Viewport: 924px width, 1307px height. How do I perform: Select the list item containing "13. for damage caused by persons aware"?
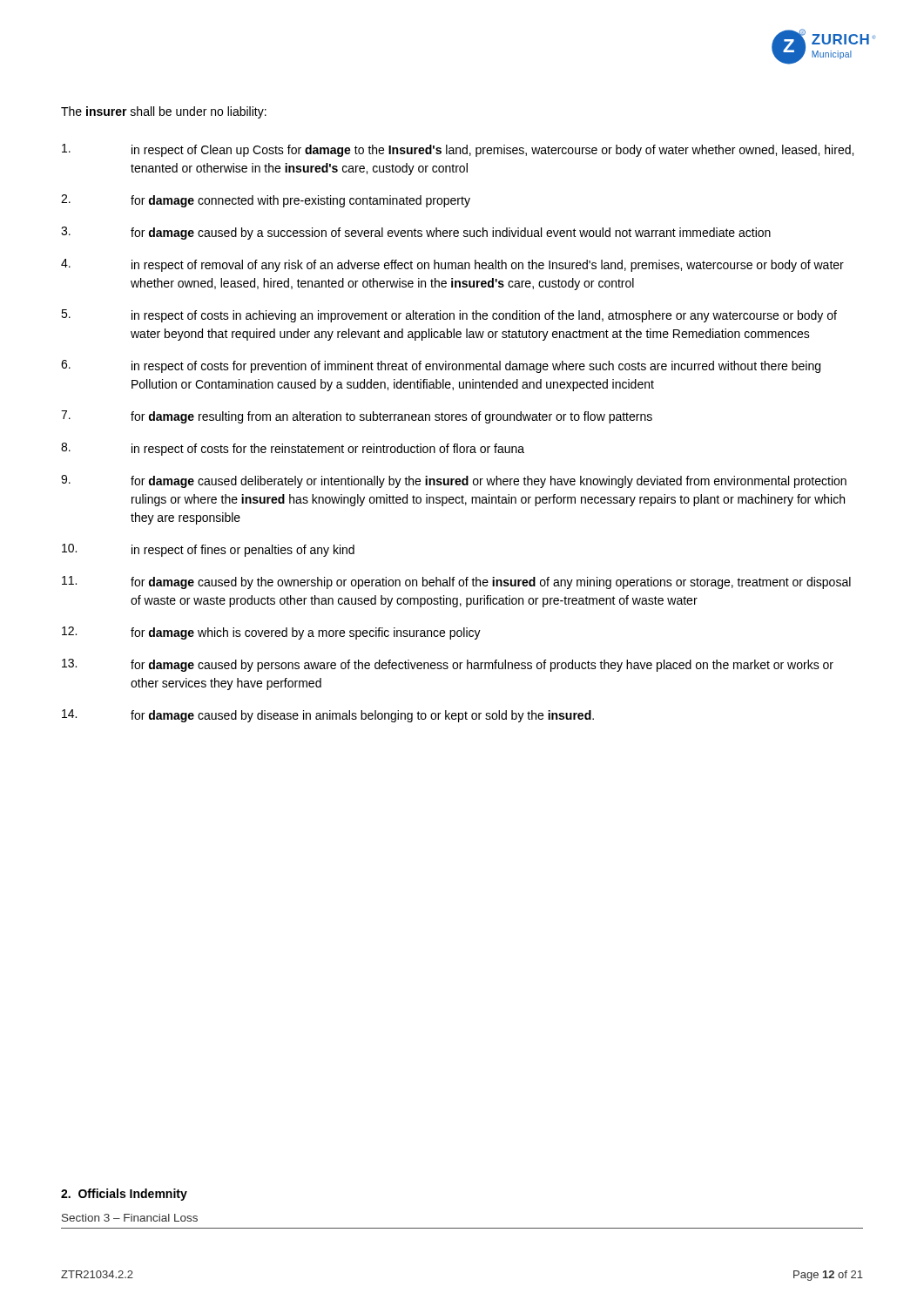tap(462, 674)
